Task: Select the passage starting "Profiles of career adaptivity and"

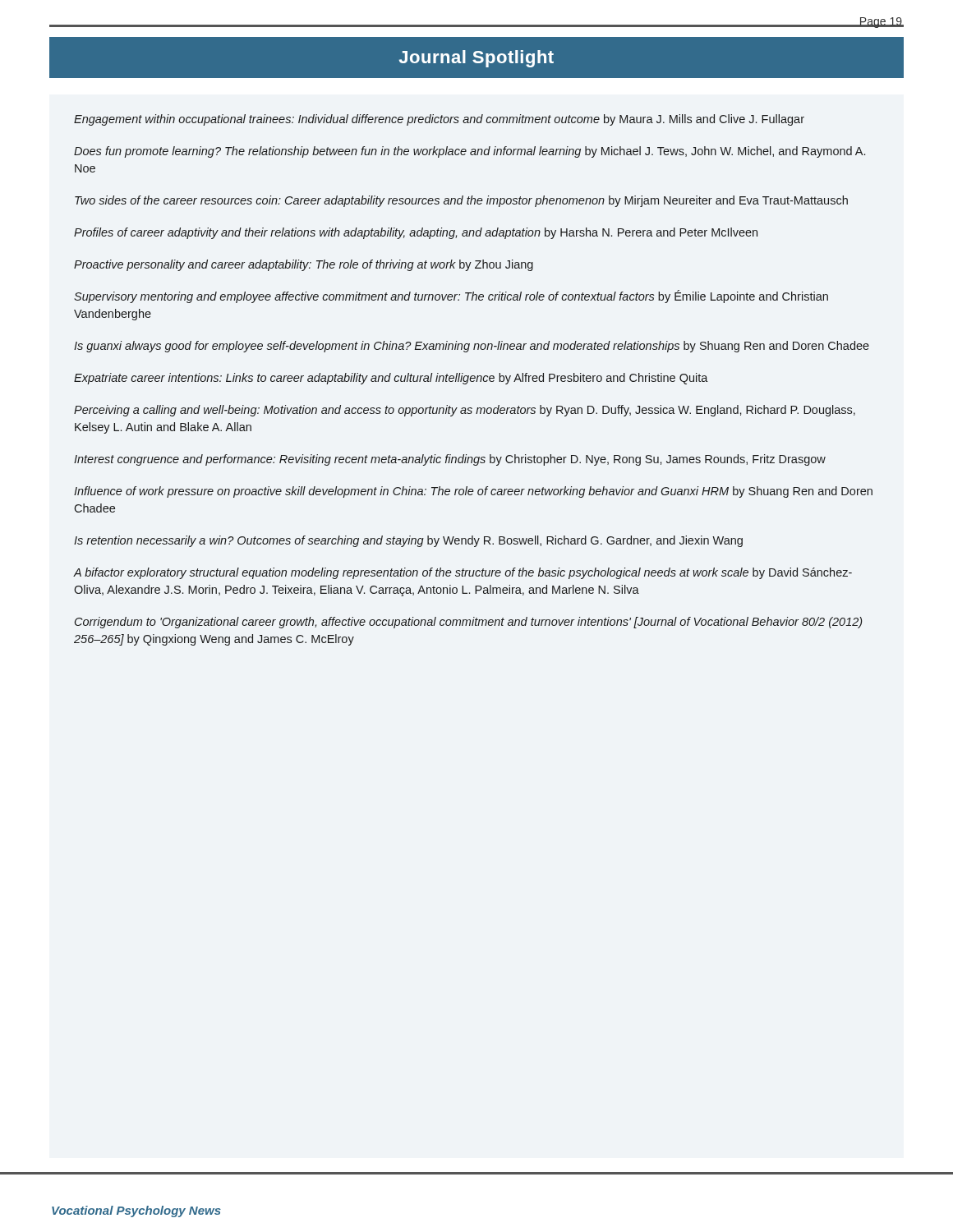Action: (416, 232)
